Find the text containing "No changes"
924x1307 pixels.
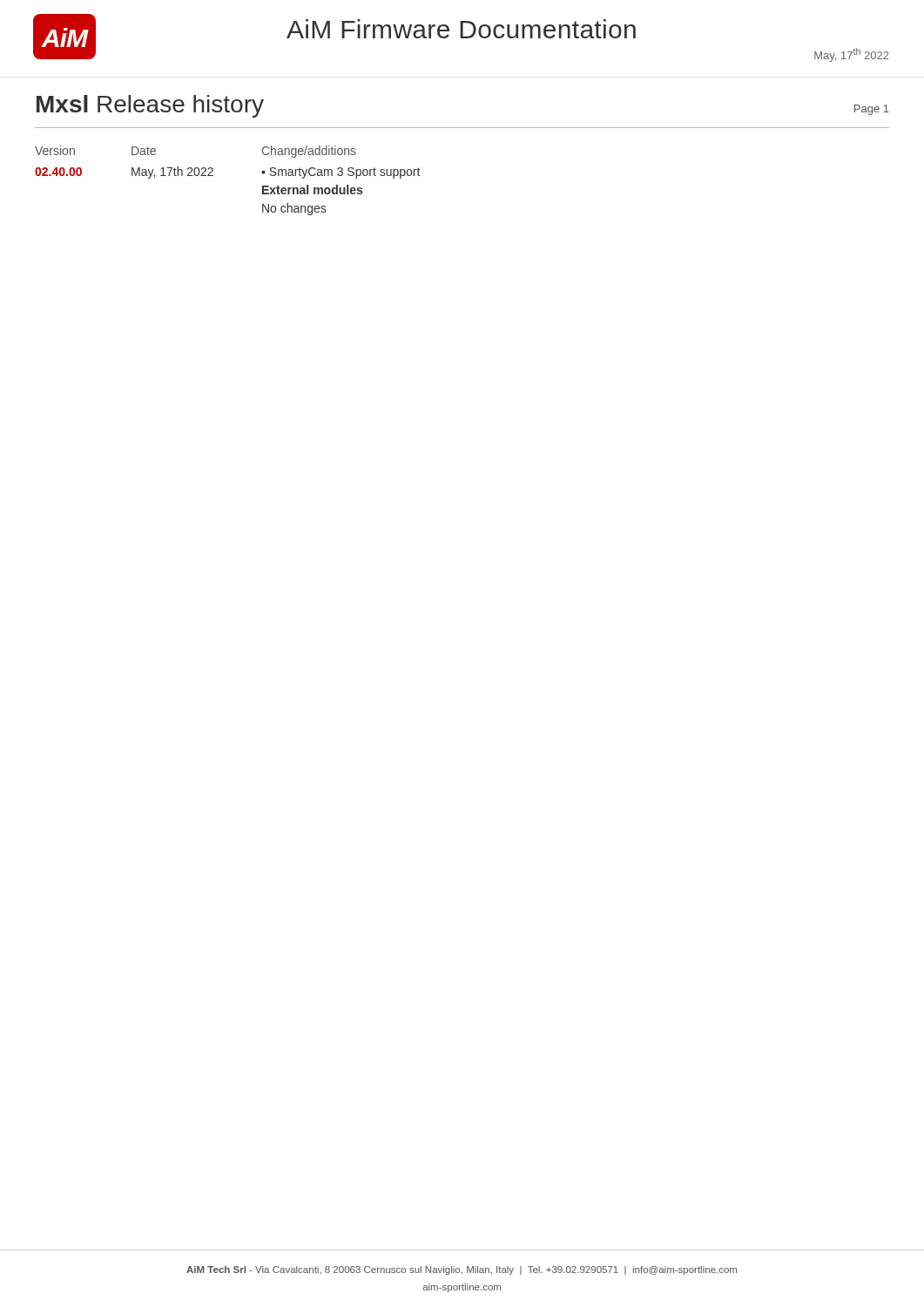click(x=294, y=208)
